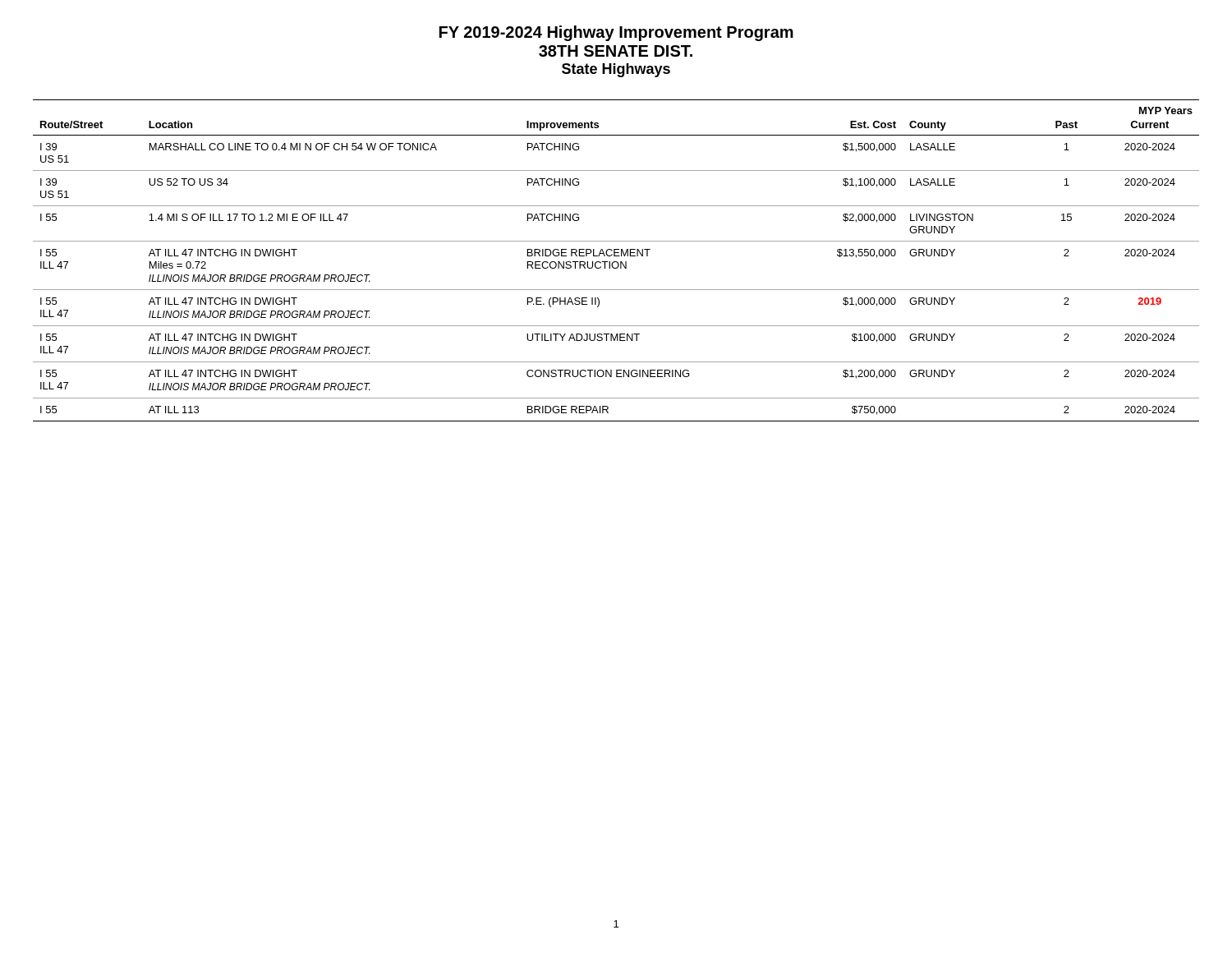Find the region starting "US 52 TO US 34"
1232x953 pixels.
click(188, 182)
